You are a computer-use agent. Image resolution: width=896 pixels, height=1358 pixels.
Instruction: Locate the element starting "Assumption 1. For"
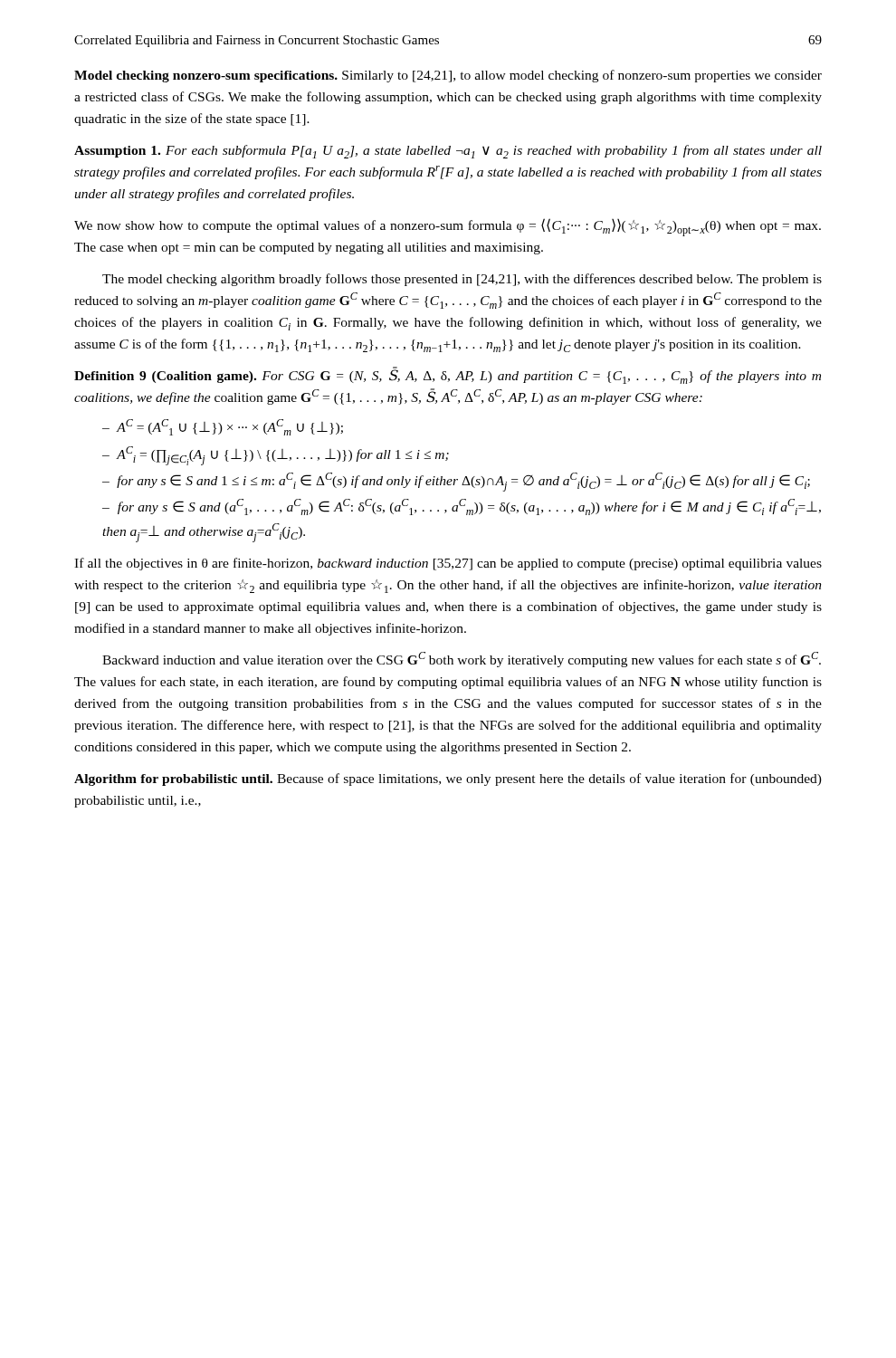pos(448,172)
